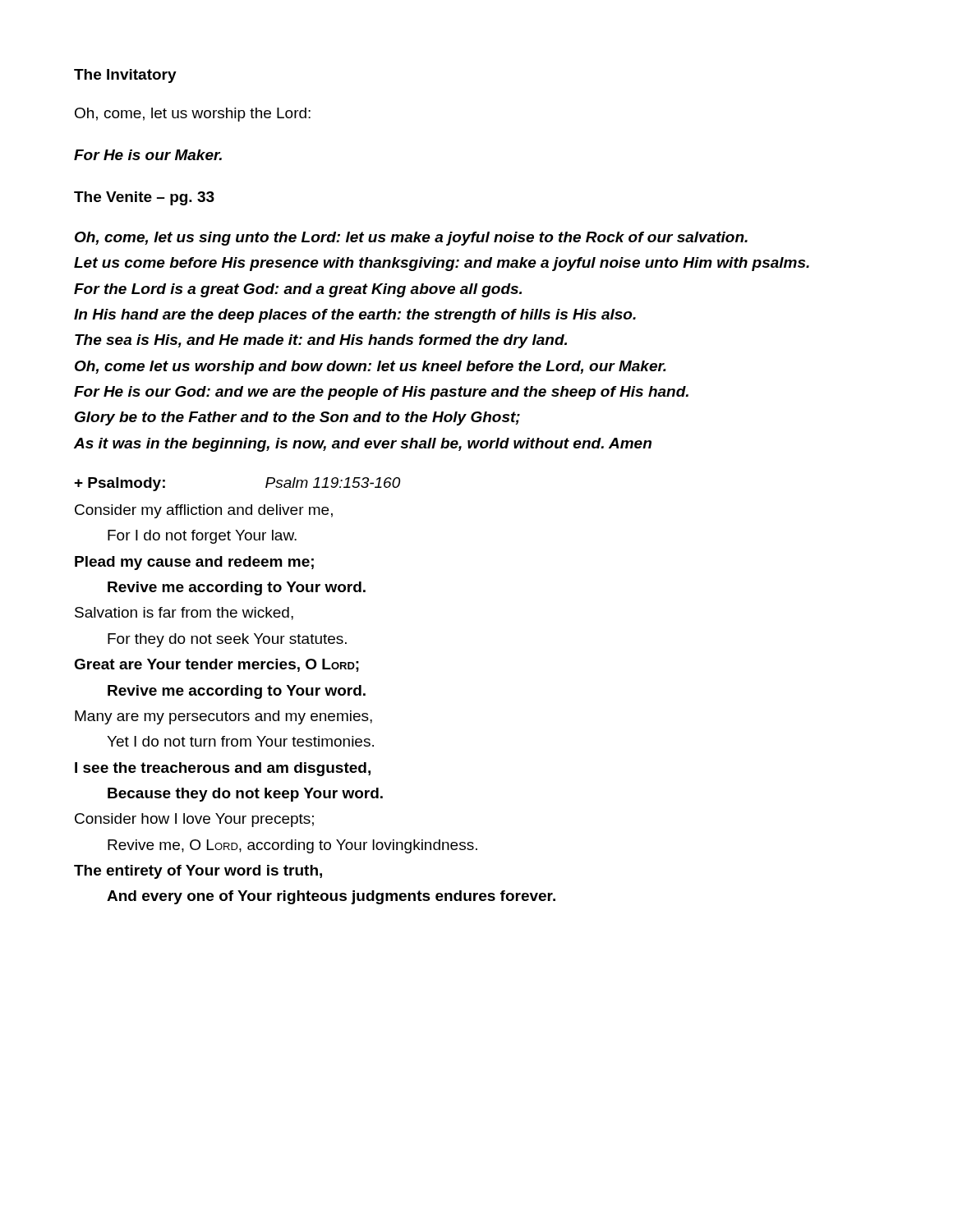Click where it says "For He is our Maker."
The width and height of the screenshot is (953, 1232).
[x=149, y=154]
